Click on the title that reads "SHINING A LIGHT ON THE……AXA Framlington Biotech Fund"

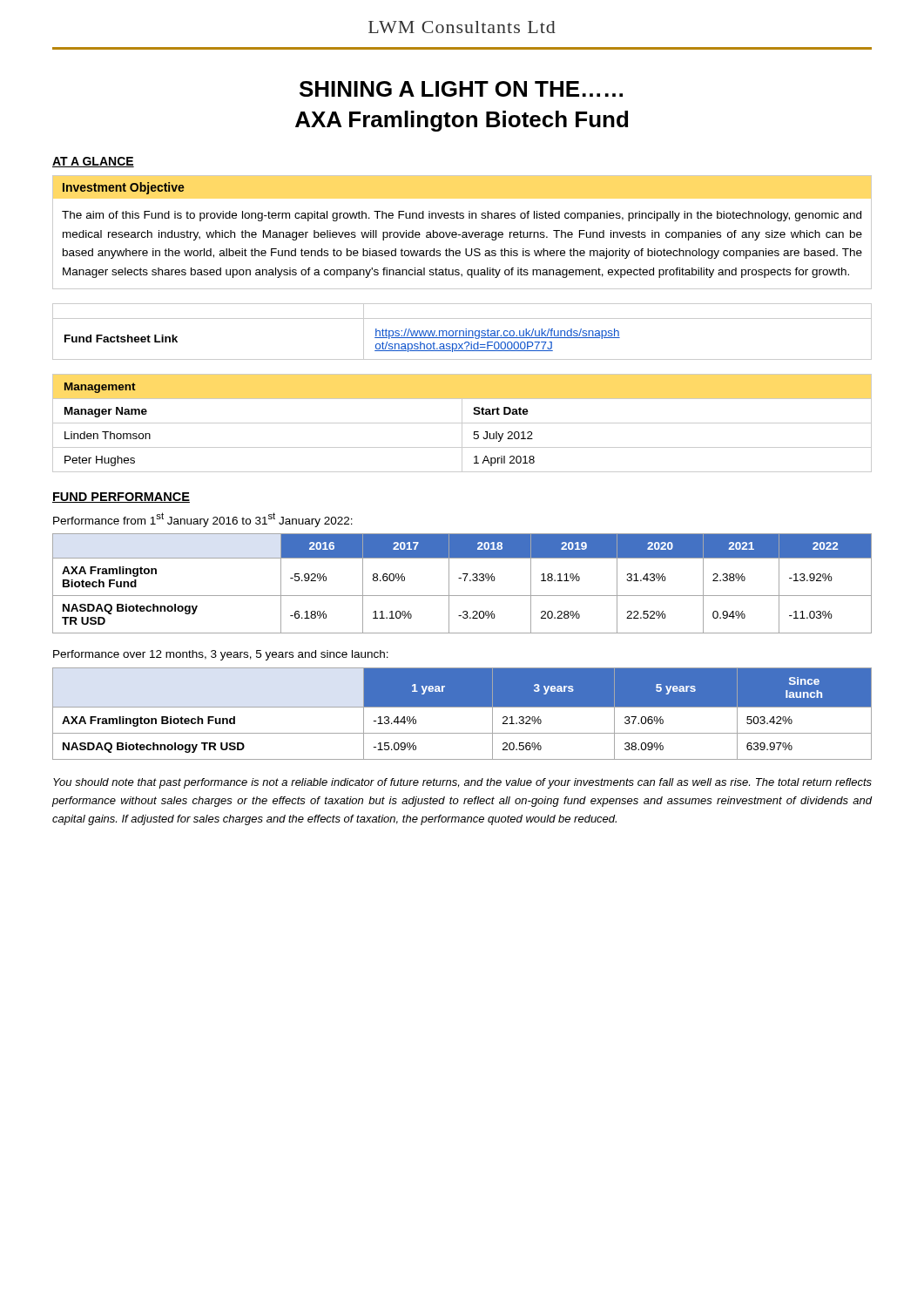click(x=462, y=105)
